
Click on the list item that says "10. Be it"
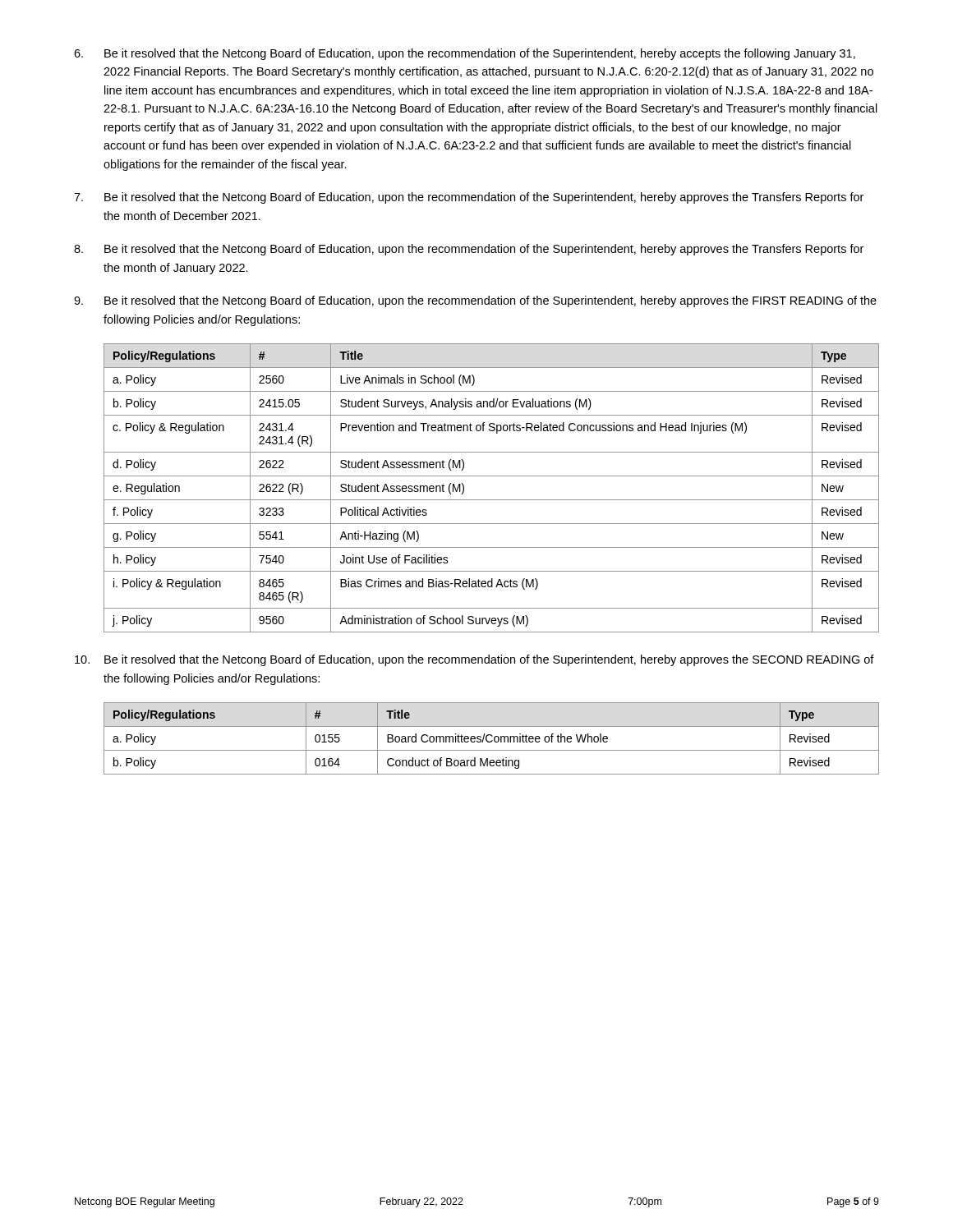476,669
